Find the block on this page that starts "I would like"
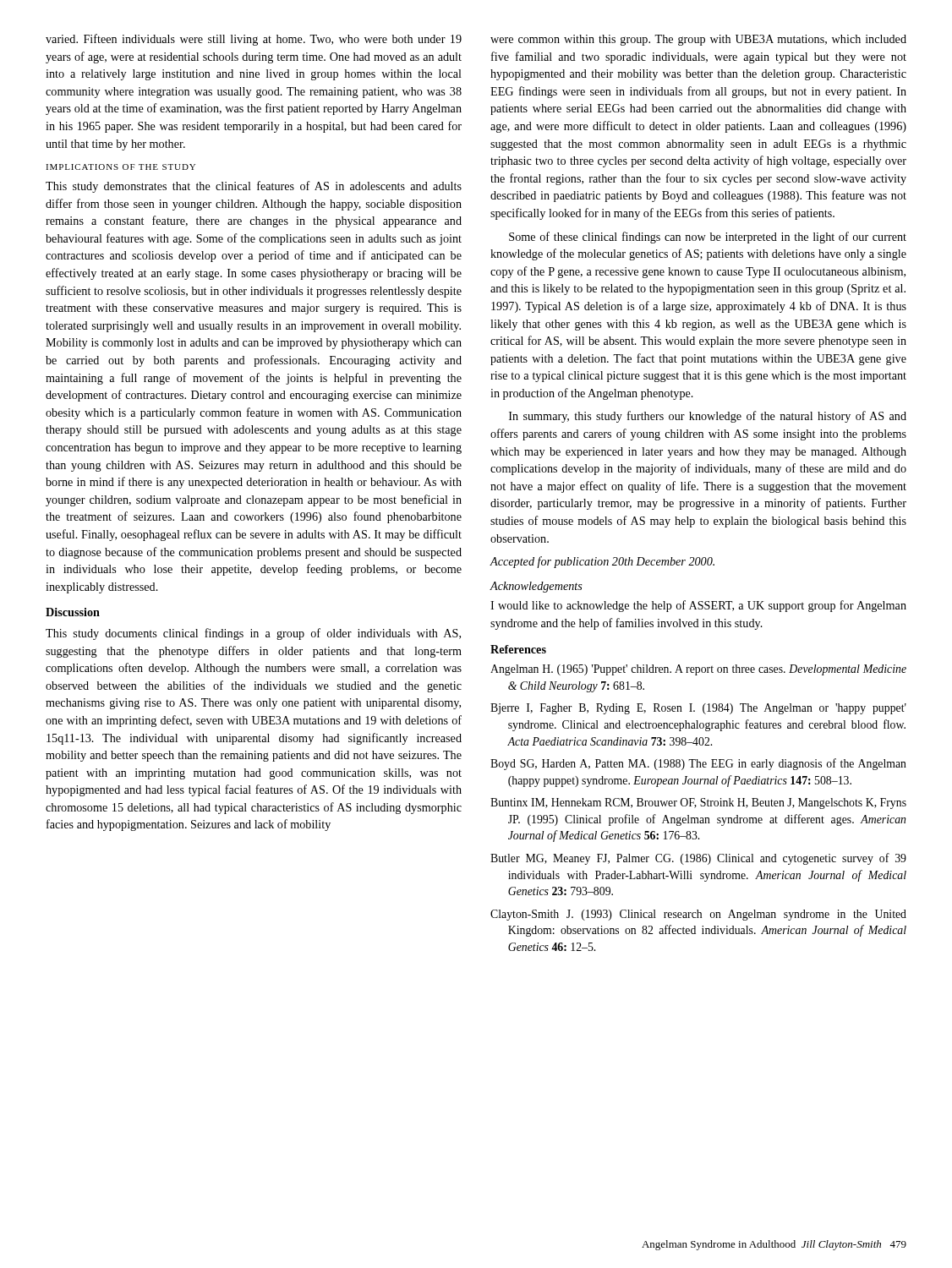This screenshot has width=952, height=1268. coord(698,615)
